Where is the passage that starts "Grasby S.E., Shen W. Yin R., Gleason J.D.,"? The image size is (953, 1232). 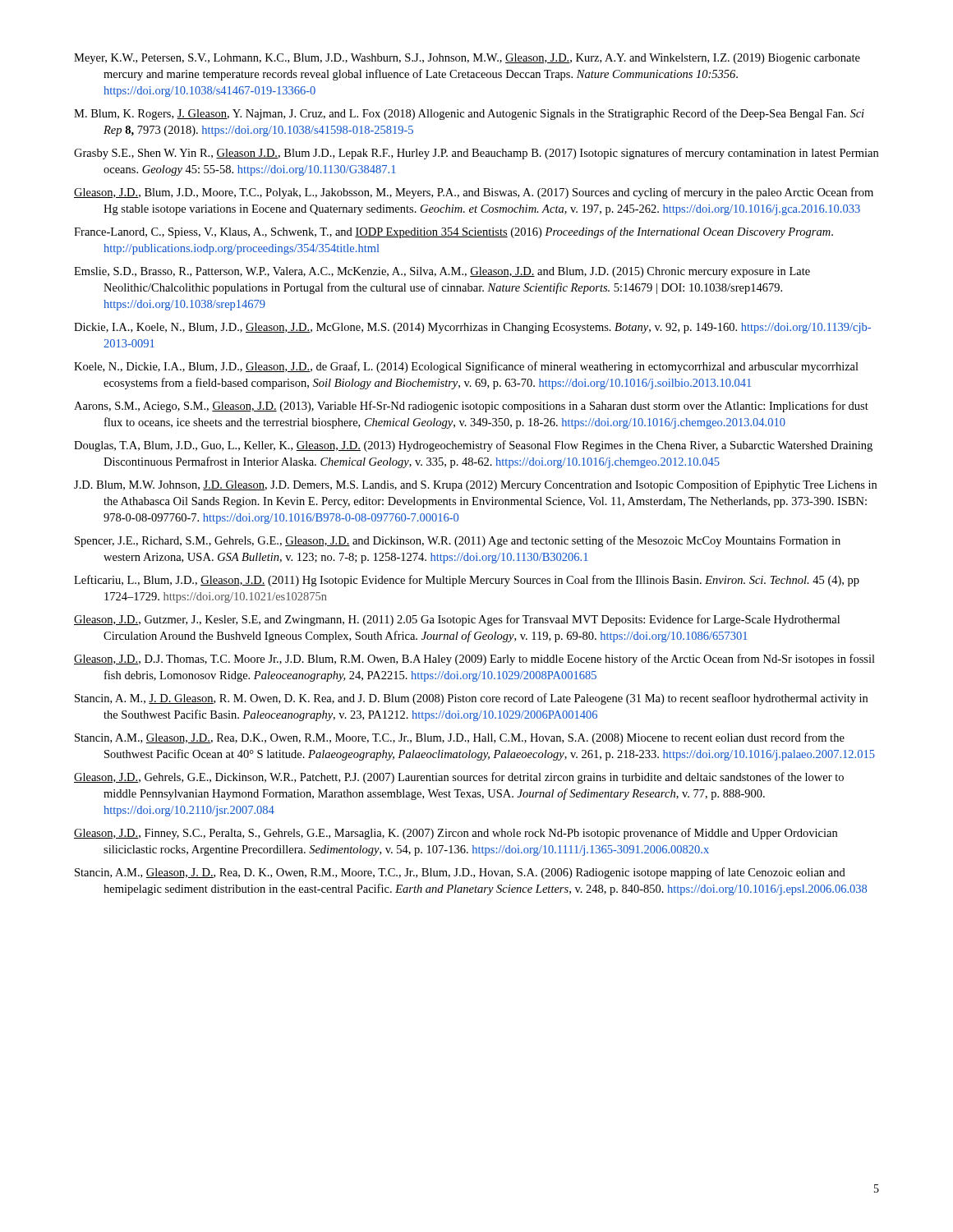[476, 161]
